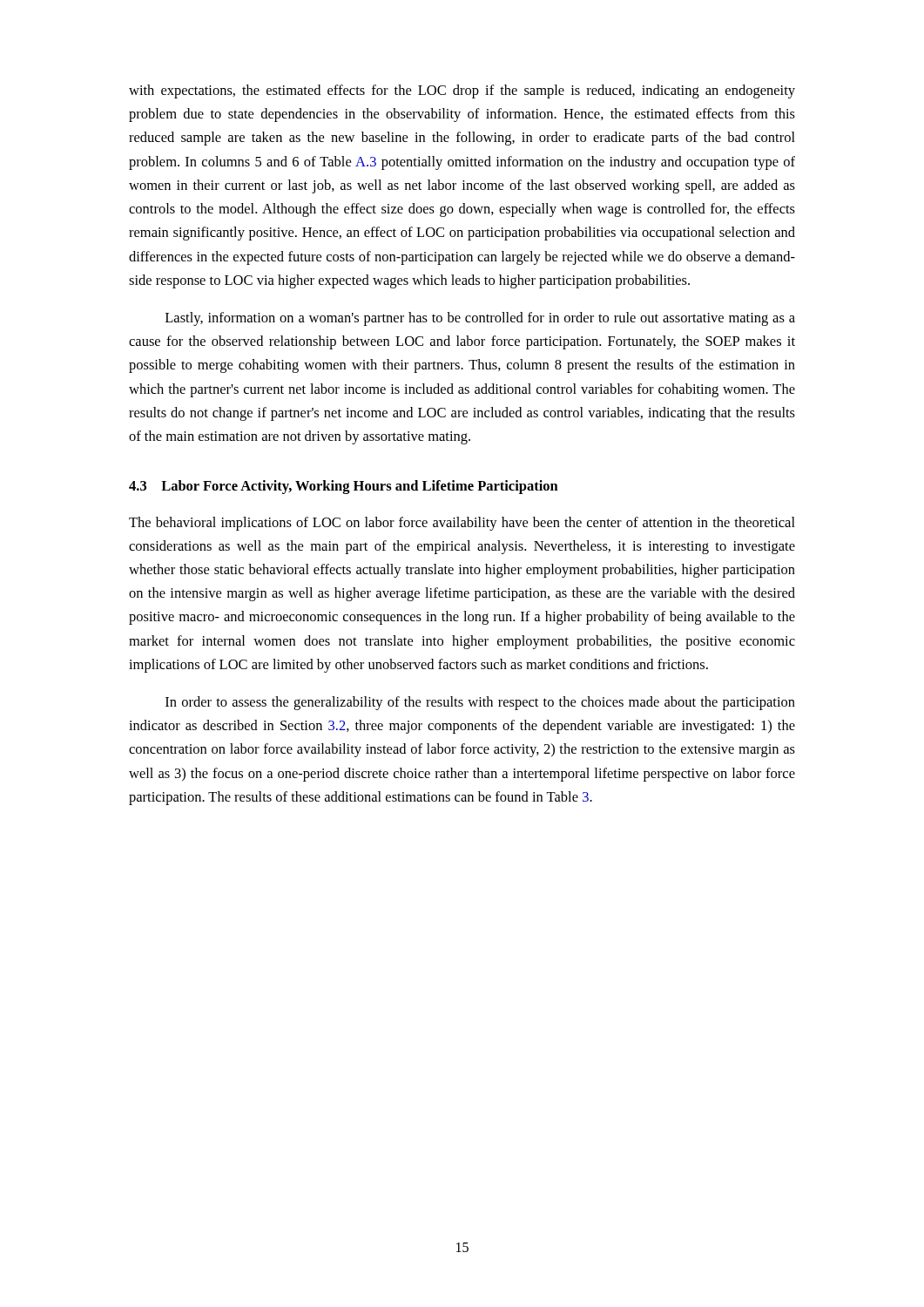Point to the region starting "In order to assess the generalizability of"
This screenshot has height=1307, width=924.
coord(462,749)
